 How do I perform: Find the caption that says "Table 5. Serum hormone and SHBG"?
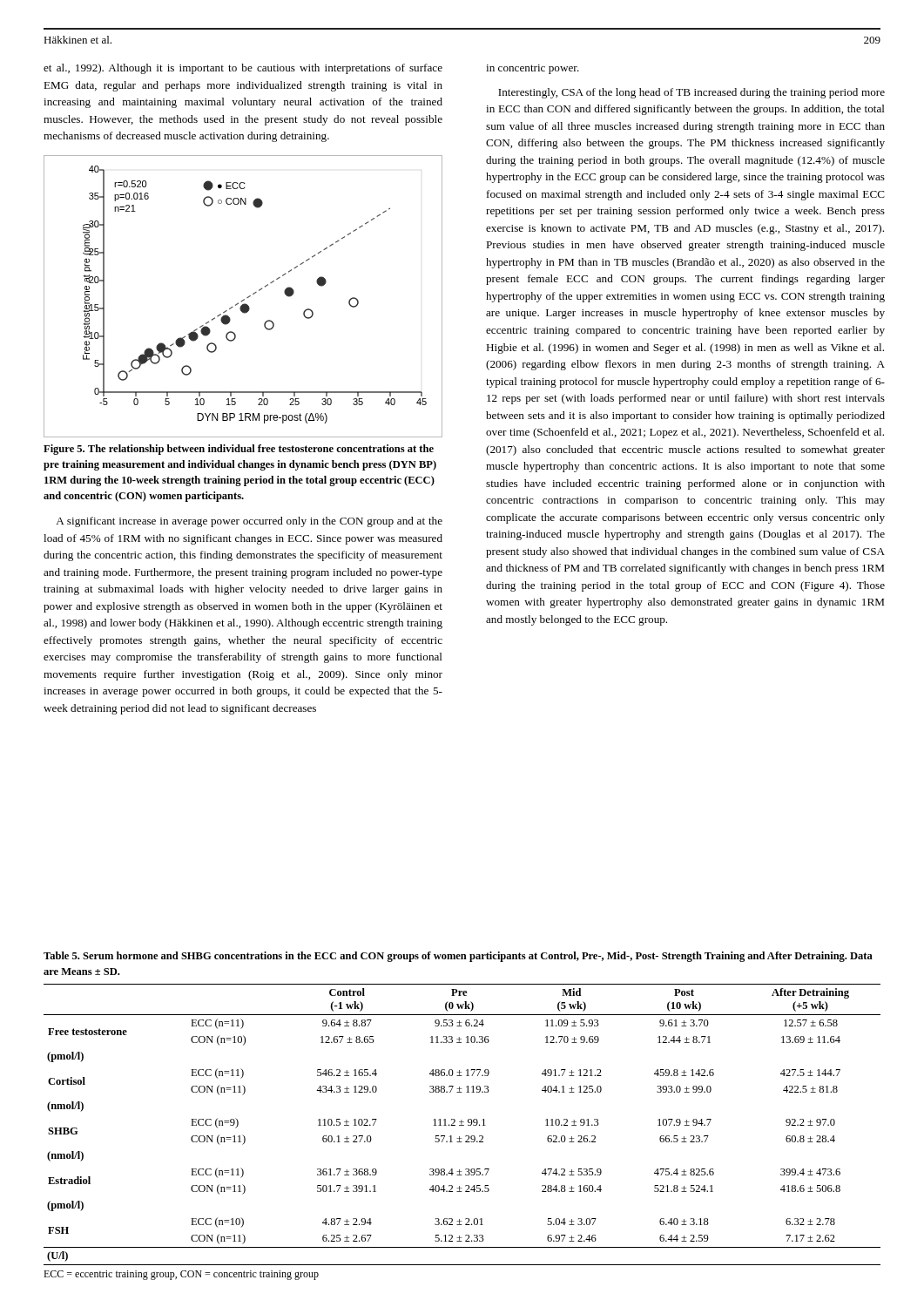point(458,964)
